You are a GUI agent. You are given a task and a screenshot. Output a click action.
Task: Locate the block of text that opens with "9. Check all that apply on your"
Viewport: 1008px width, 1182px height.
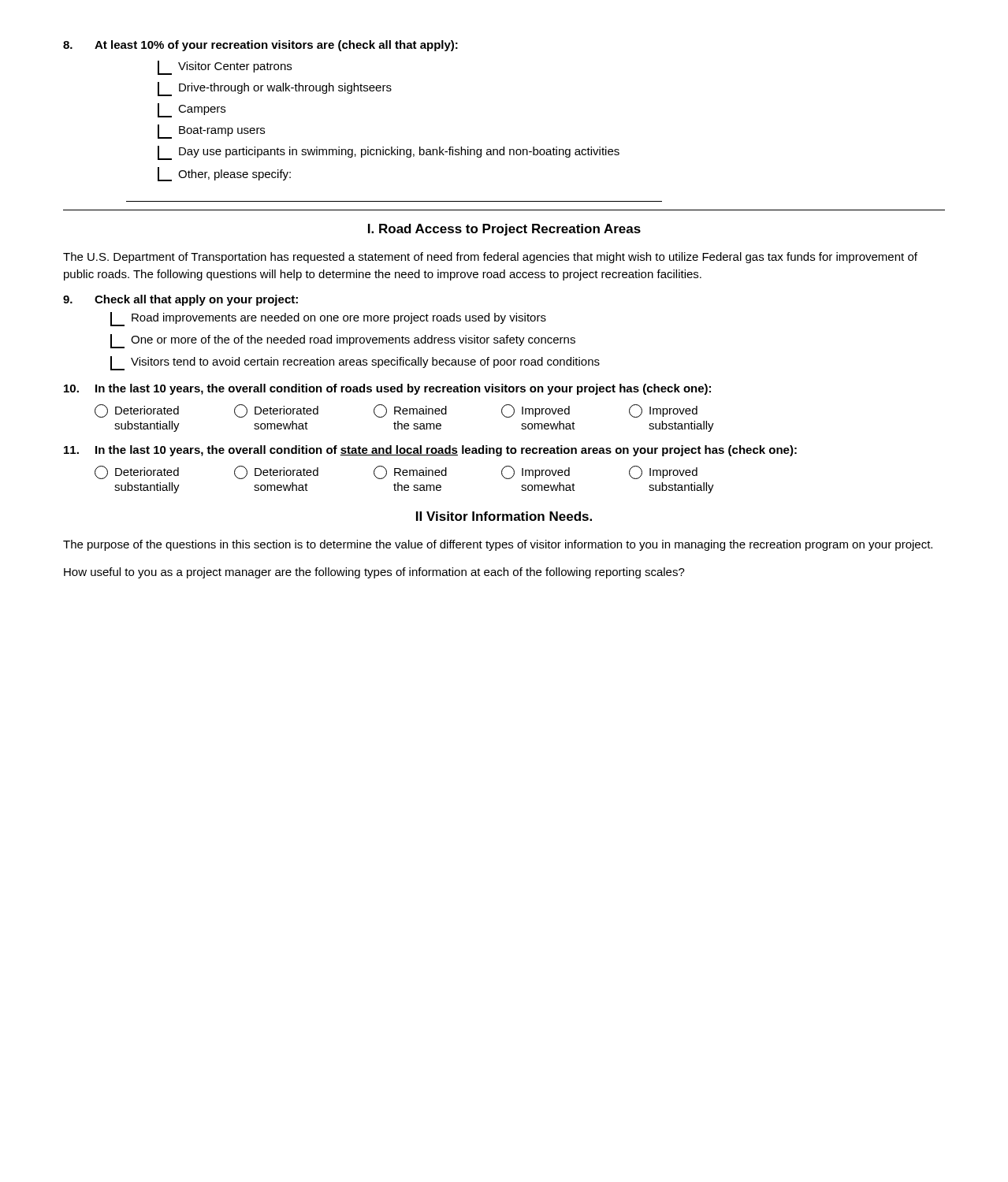181,299
